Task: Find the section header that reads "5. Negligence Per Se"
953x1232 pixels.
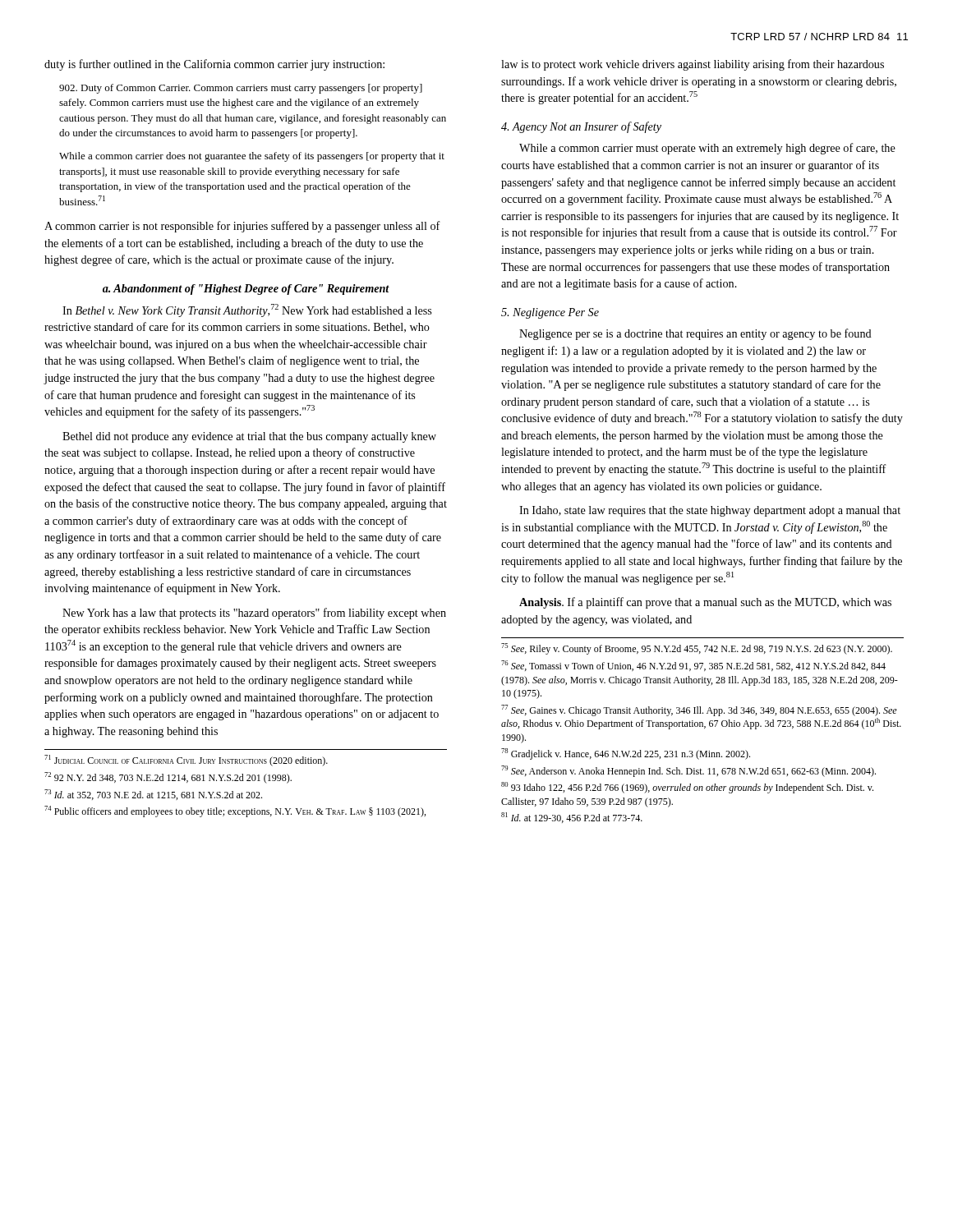Action: (550, 312)
